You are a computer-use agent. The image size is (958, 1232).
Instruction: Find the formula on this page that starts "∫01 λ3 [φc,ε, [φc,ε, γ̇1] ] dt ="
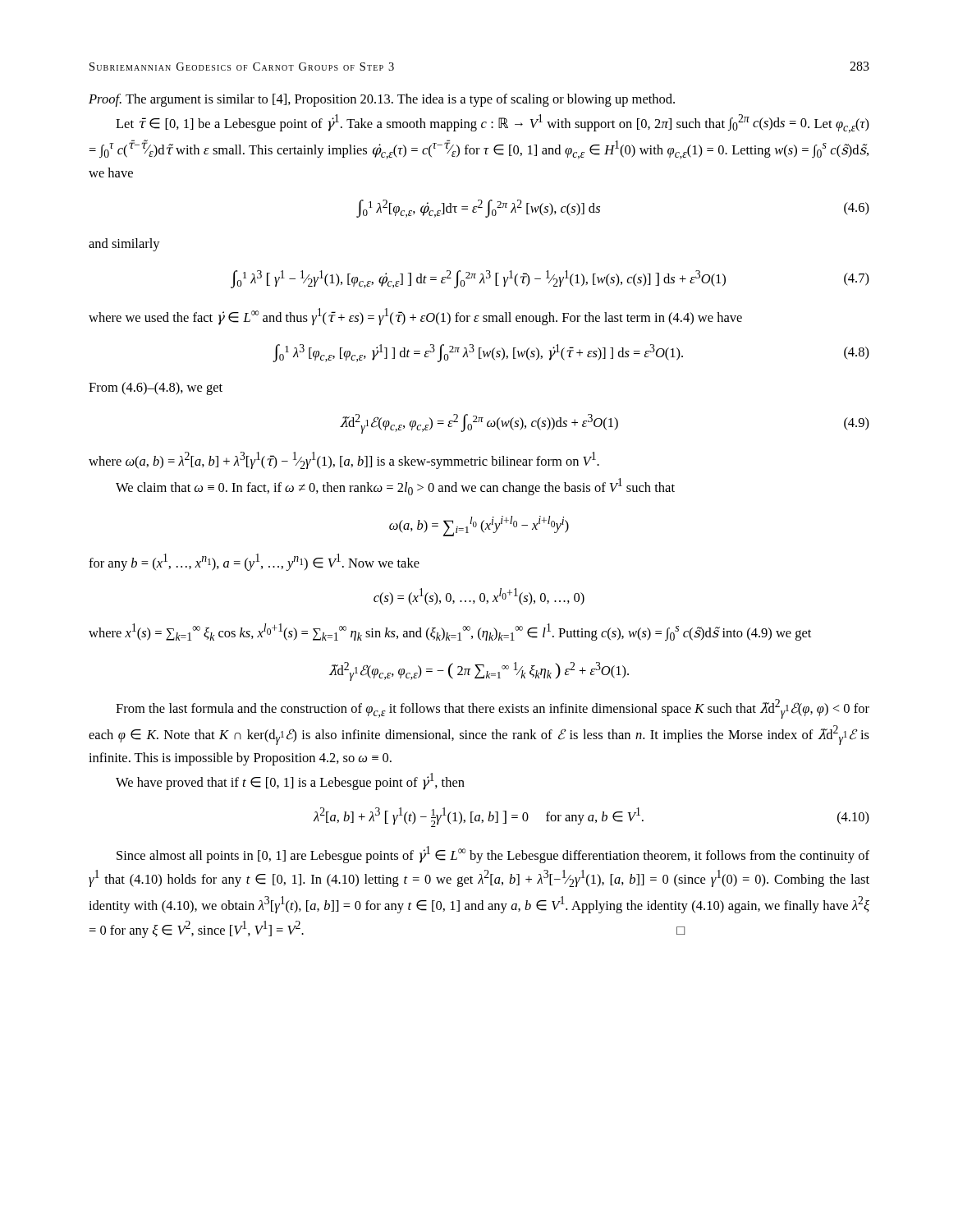point(479,352)
